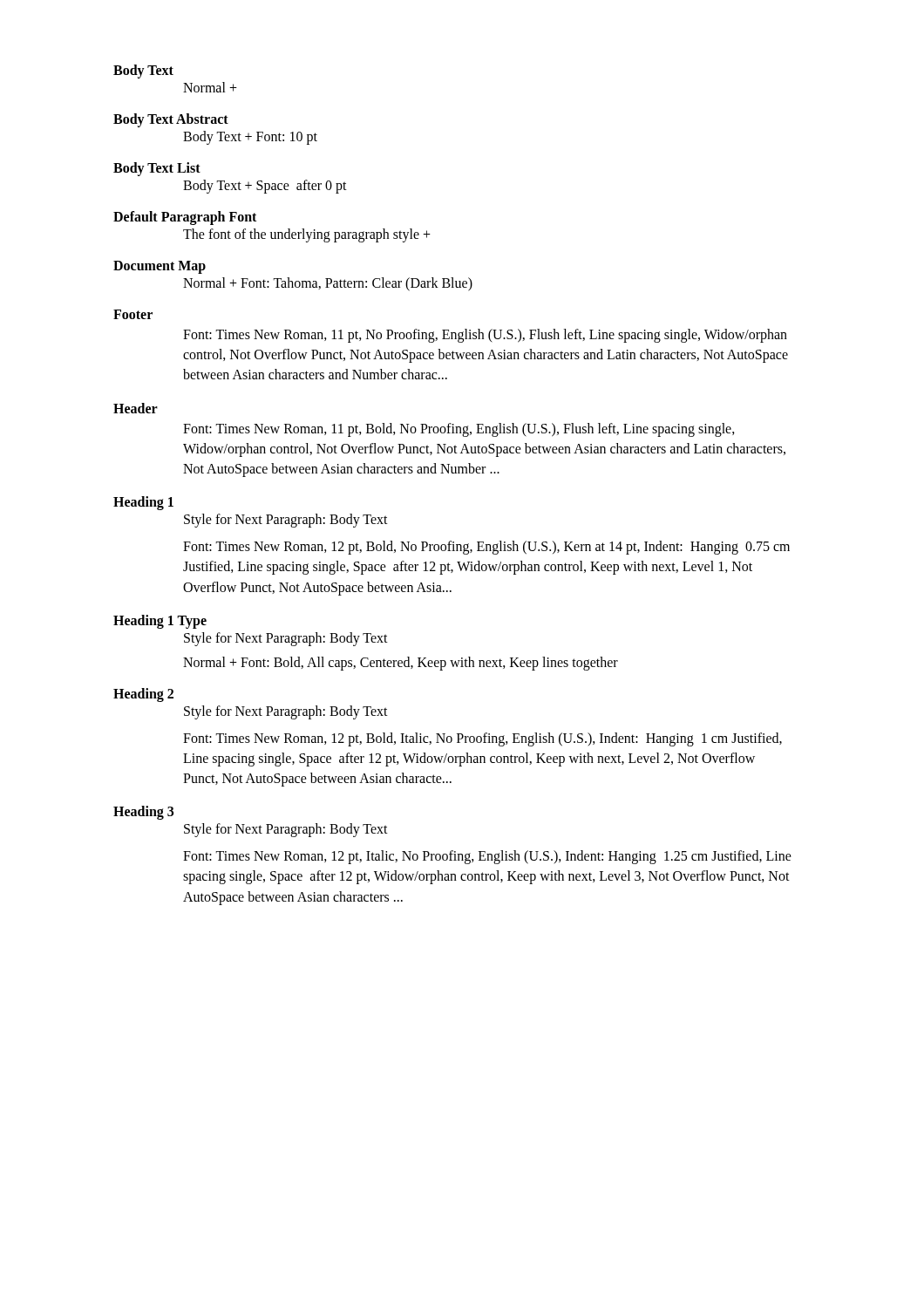The height and width of the screenshot is (1308, 924).
Task: Locate the section header that reads "Body Text Abstract"
Action: [171, 119]
